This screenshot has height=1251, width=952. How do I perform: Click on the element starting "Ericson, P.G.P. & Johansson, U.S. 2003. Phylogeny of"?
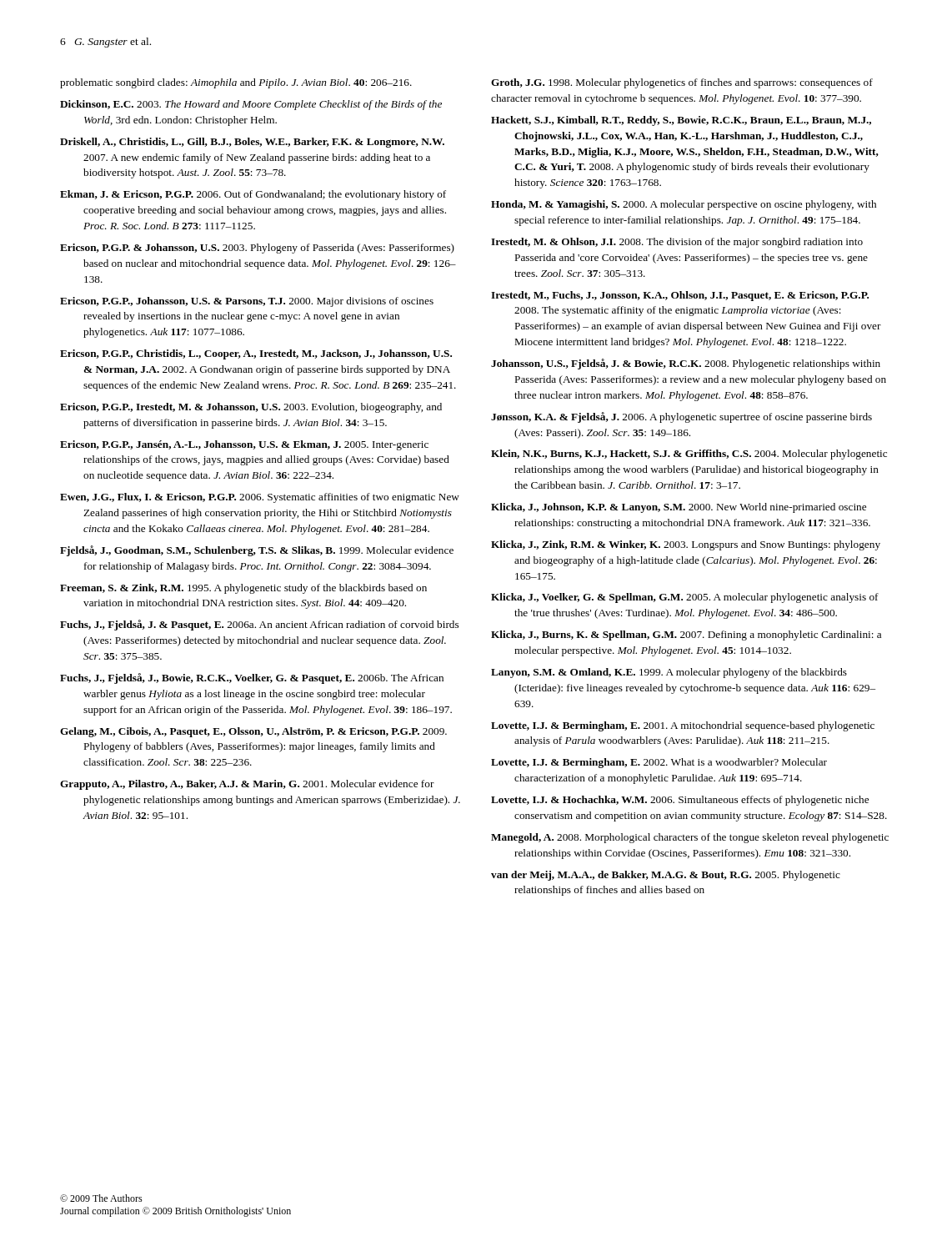(258, 263)
